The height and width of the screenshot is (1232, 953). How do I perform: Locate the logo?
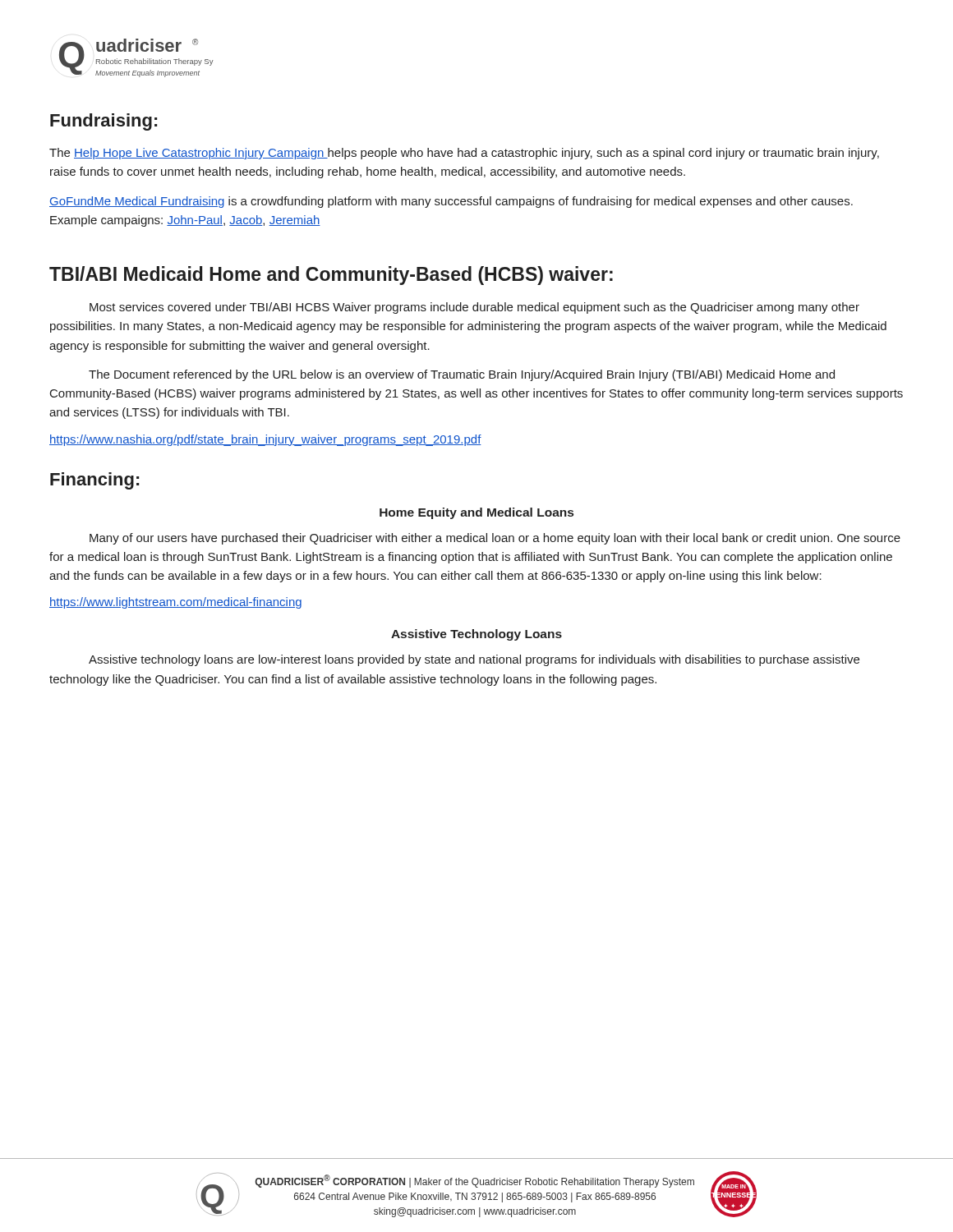tap(476, 59)
